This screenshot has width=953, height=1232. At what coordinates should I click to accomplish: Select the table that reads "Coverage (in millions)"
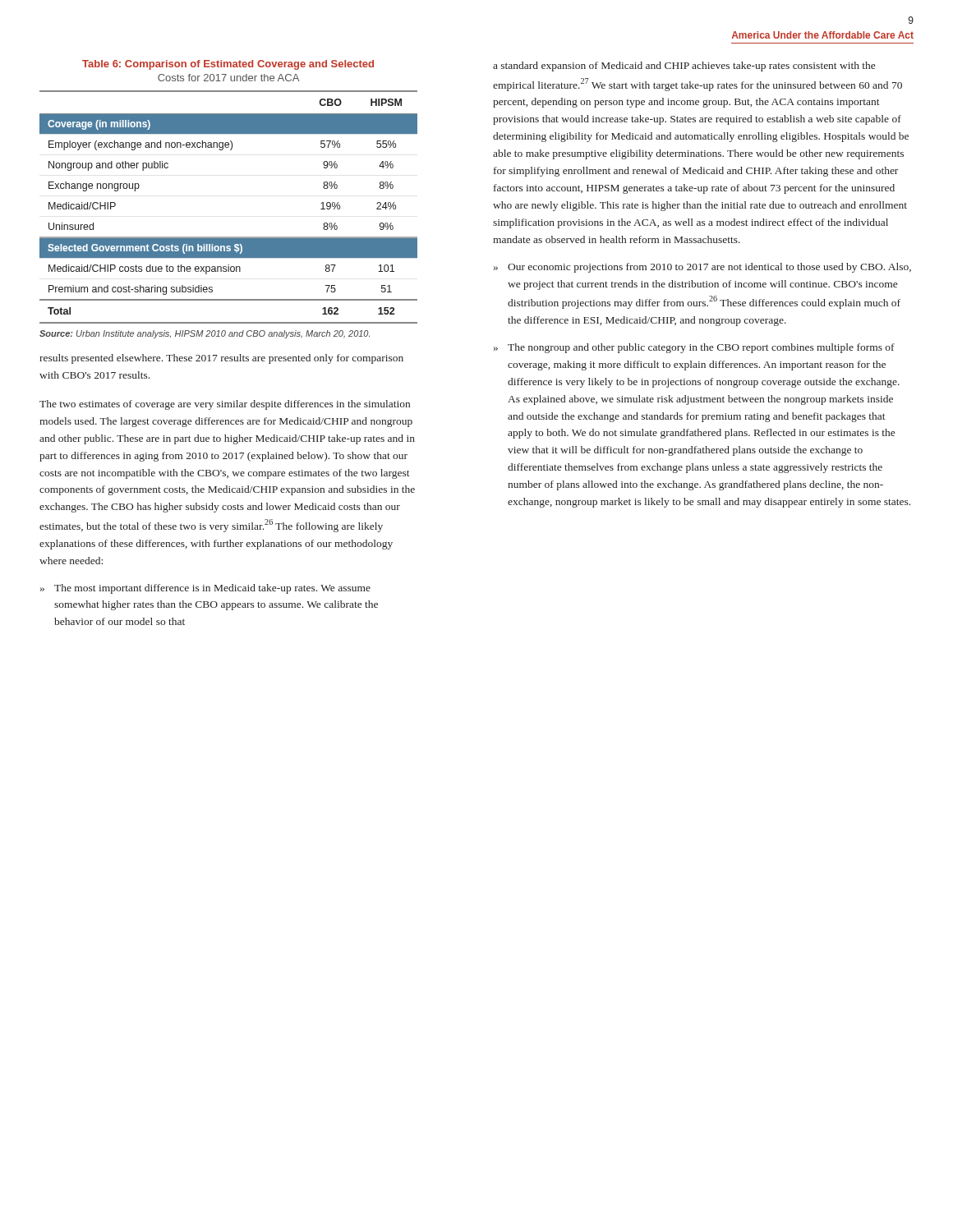[x=228, y=207]
